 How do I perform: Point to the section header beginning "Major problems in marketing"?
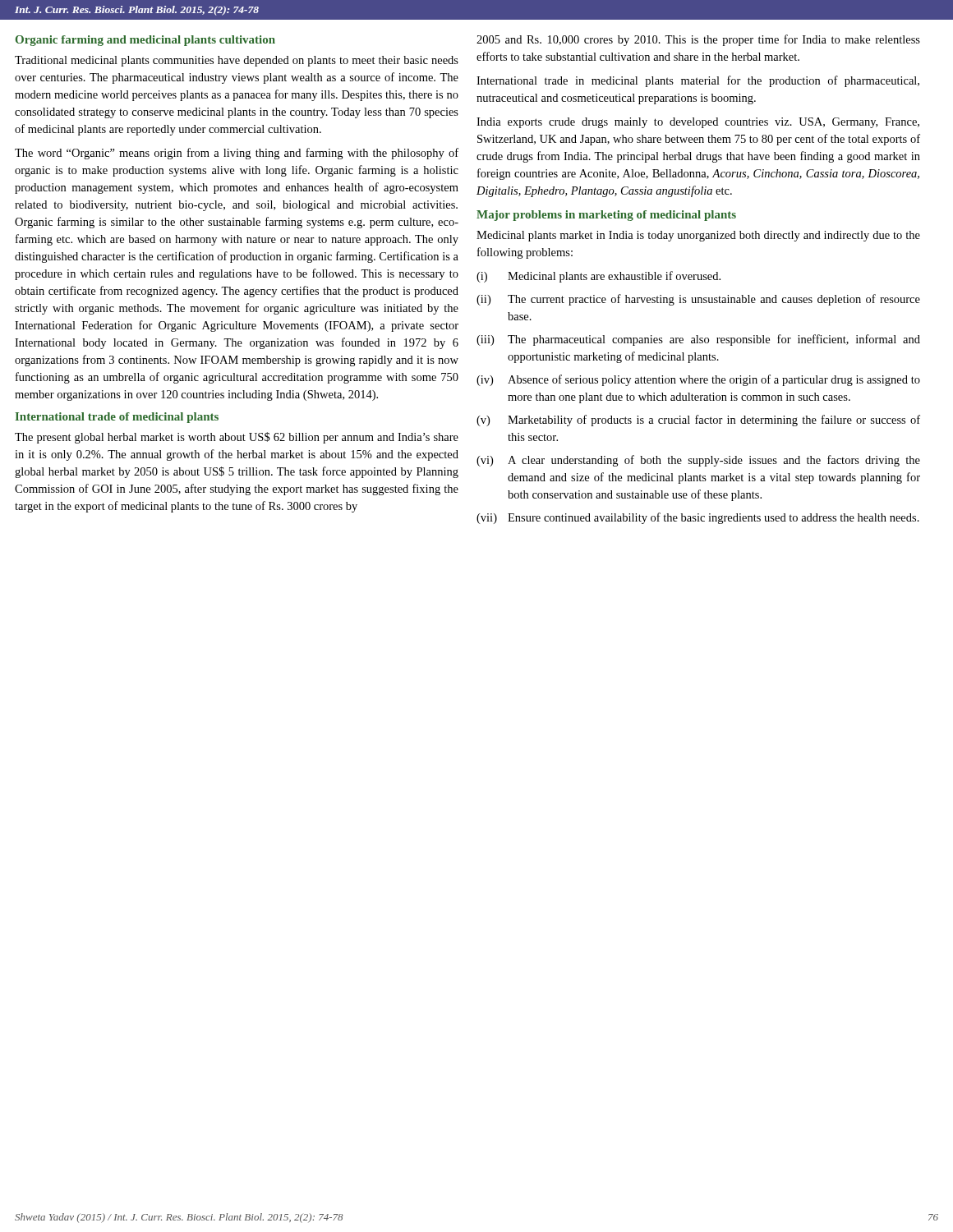[x=606, y=214]
